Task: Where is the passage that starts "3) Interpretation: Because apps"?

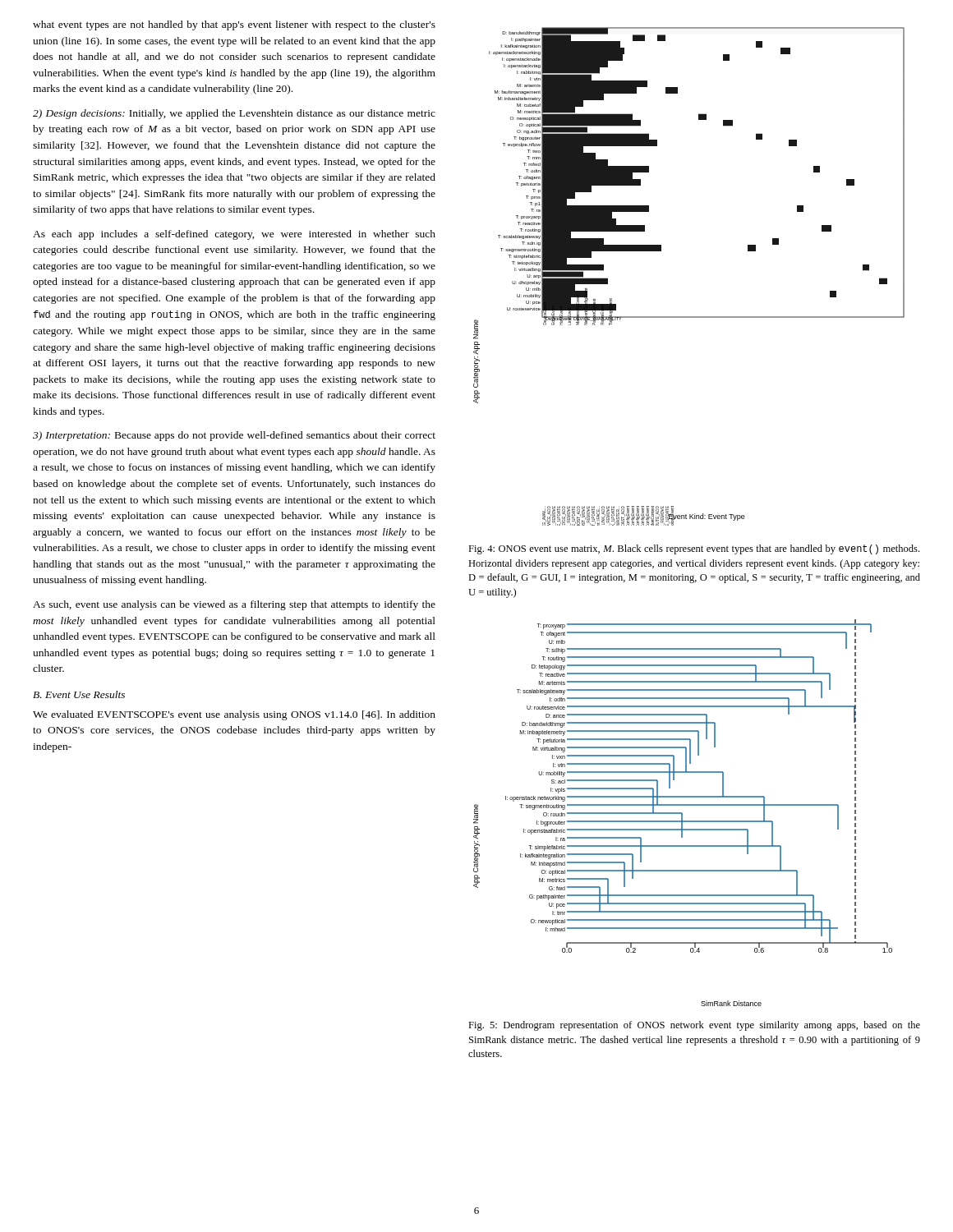Action: coord(234,508)
